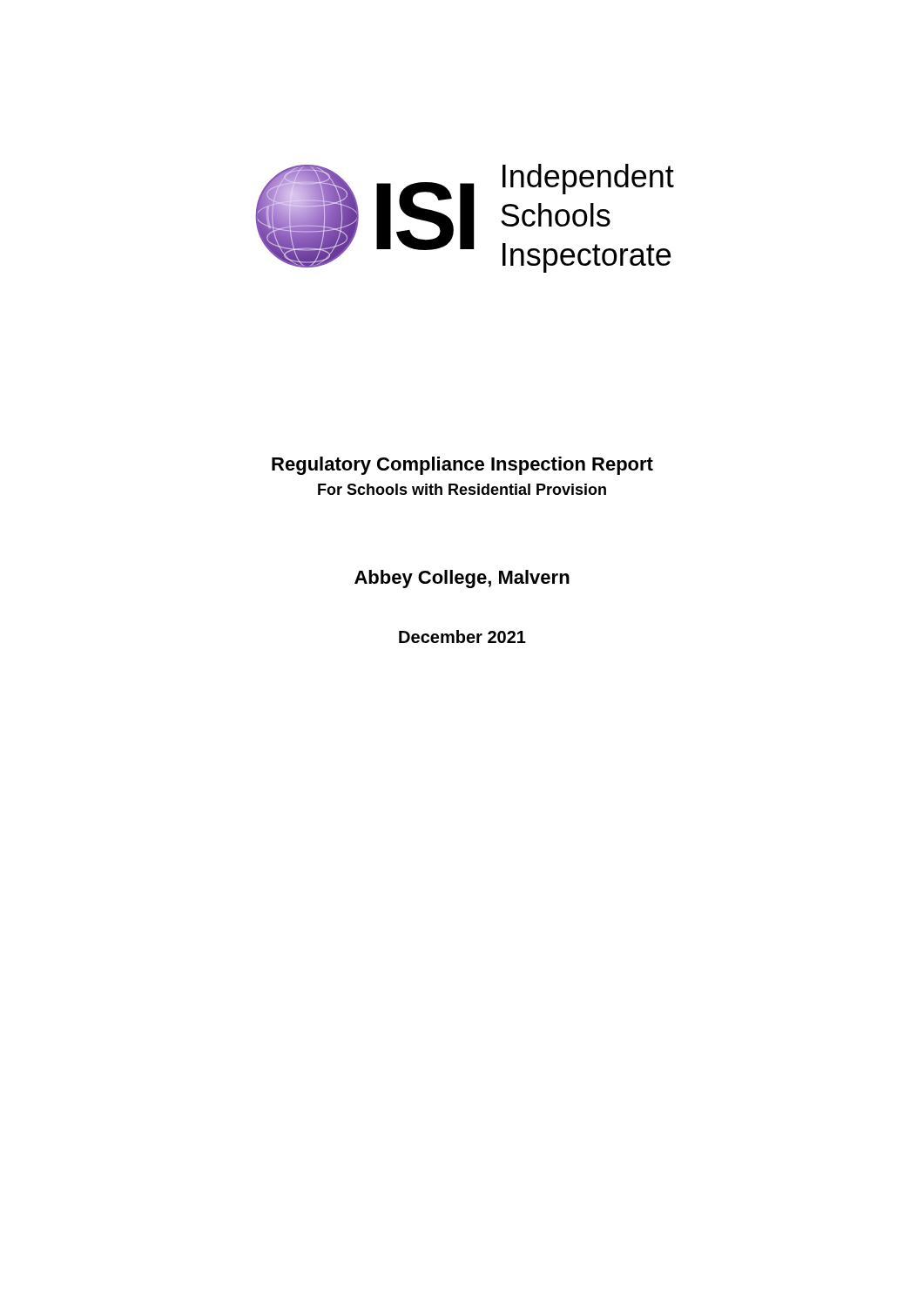Select the element starting "Regulatory Compliance Inspection Report For Schools"
This screenshot has height=1307, width=924.
[x=462, y=476]
